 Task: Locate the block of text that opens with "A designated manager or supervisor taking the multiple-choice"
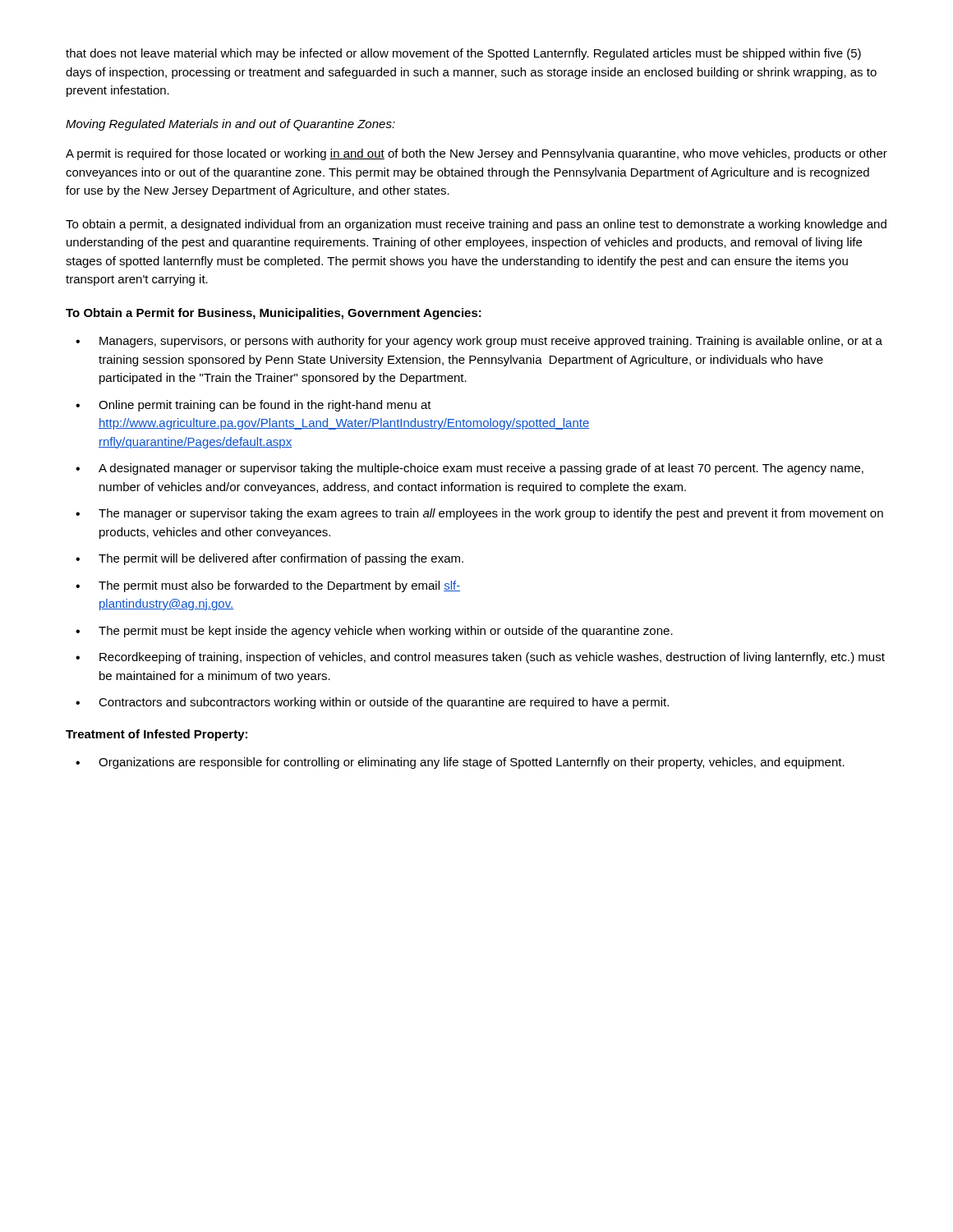[481, 477]
